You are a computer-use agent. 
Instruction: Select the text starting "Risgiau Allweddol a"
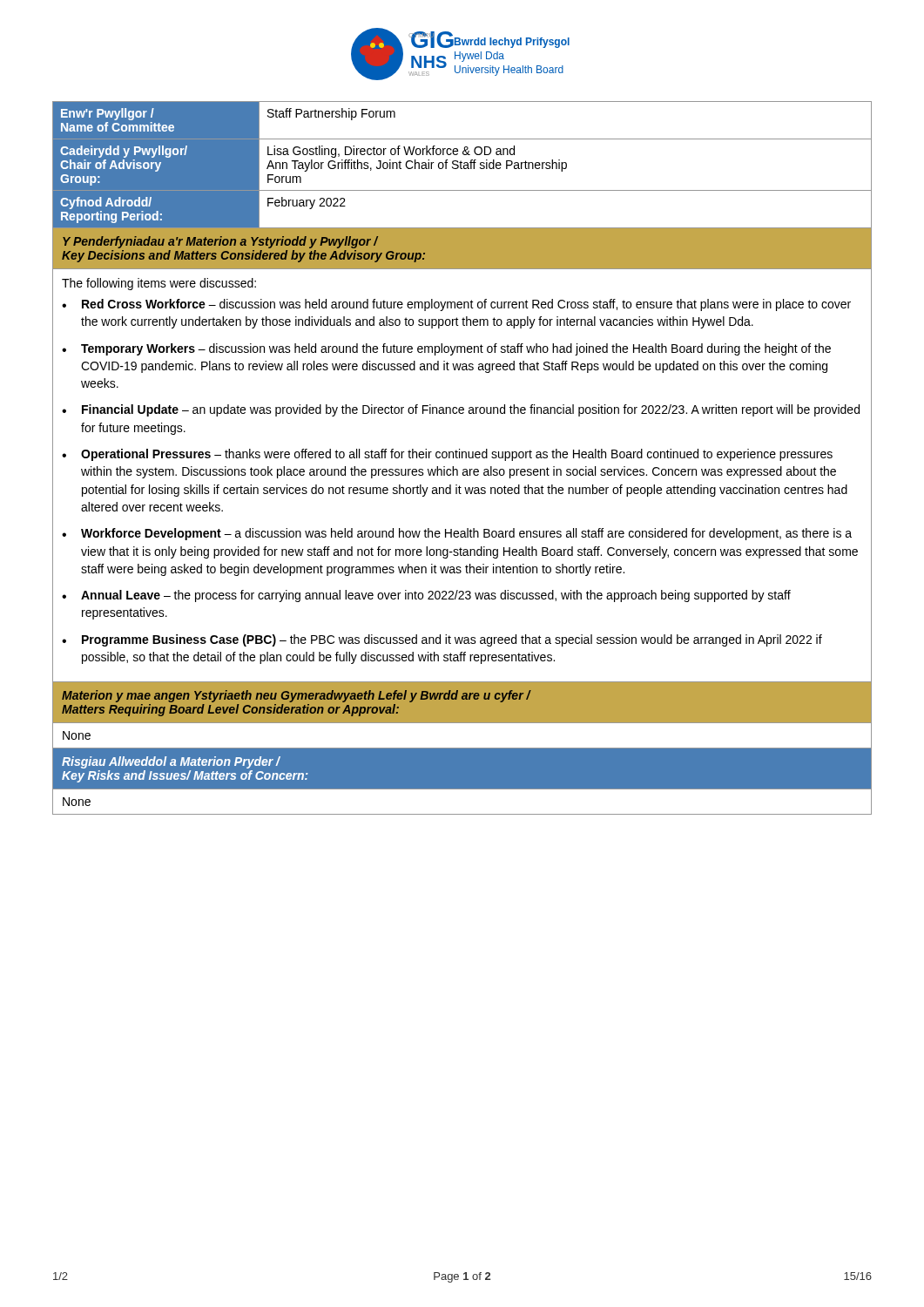click(185, 769)
